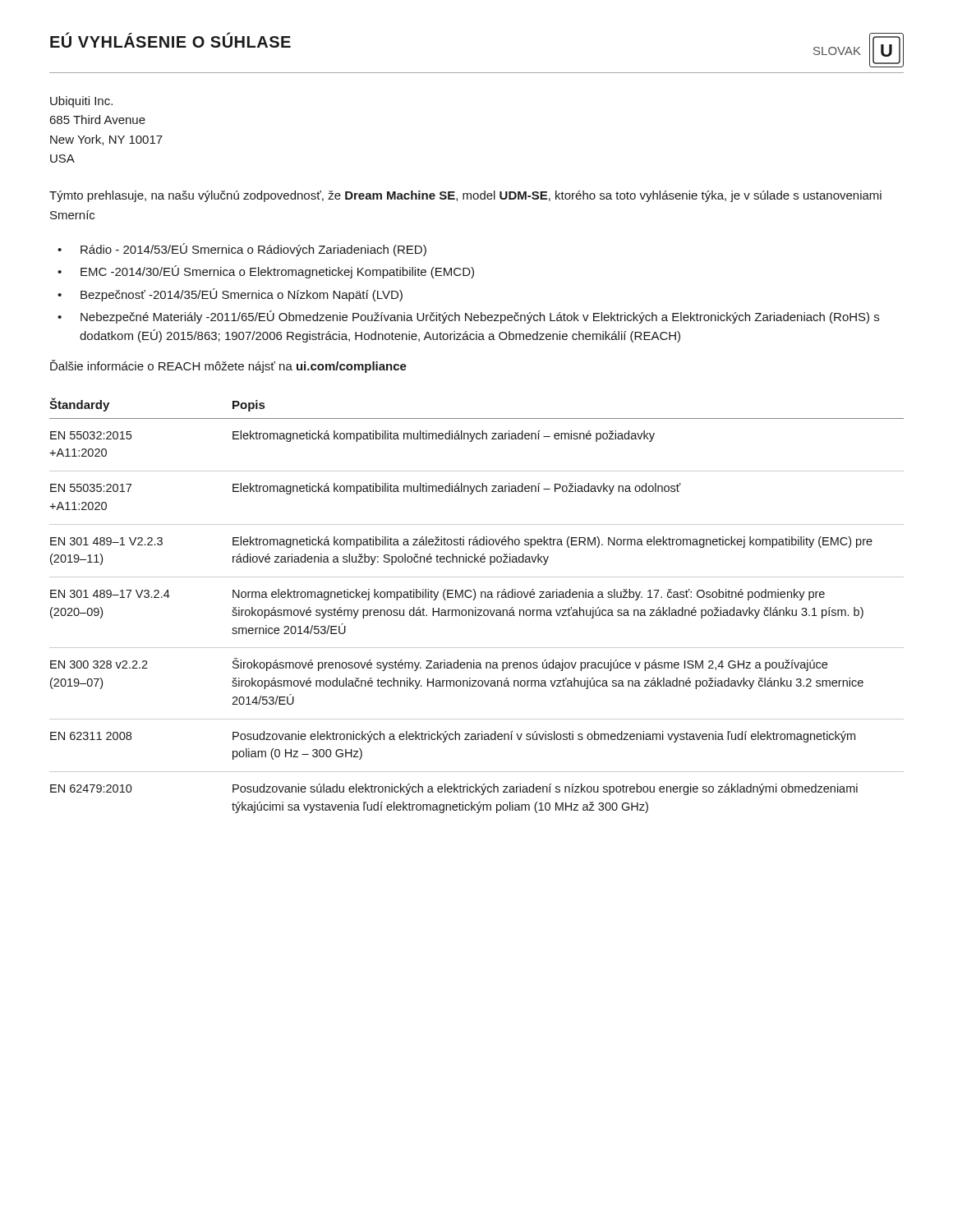953x1232 pixels.
Task: Locate the block of text that opens with "• Rádio - 2014/53/EÚ Smernica"
Action: pos(242,249)
